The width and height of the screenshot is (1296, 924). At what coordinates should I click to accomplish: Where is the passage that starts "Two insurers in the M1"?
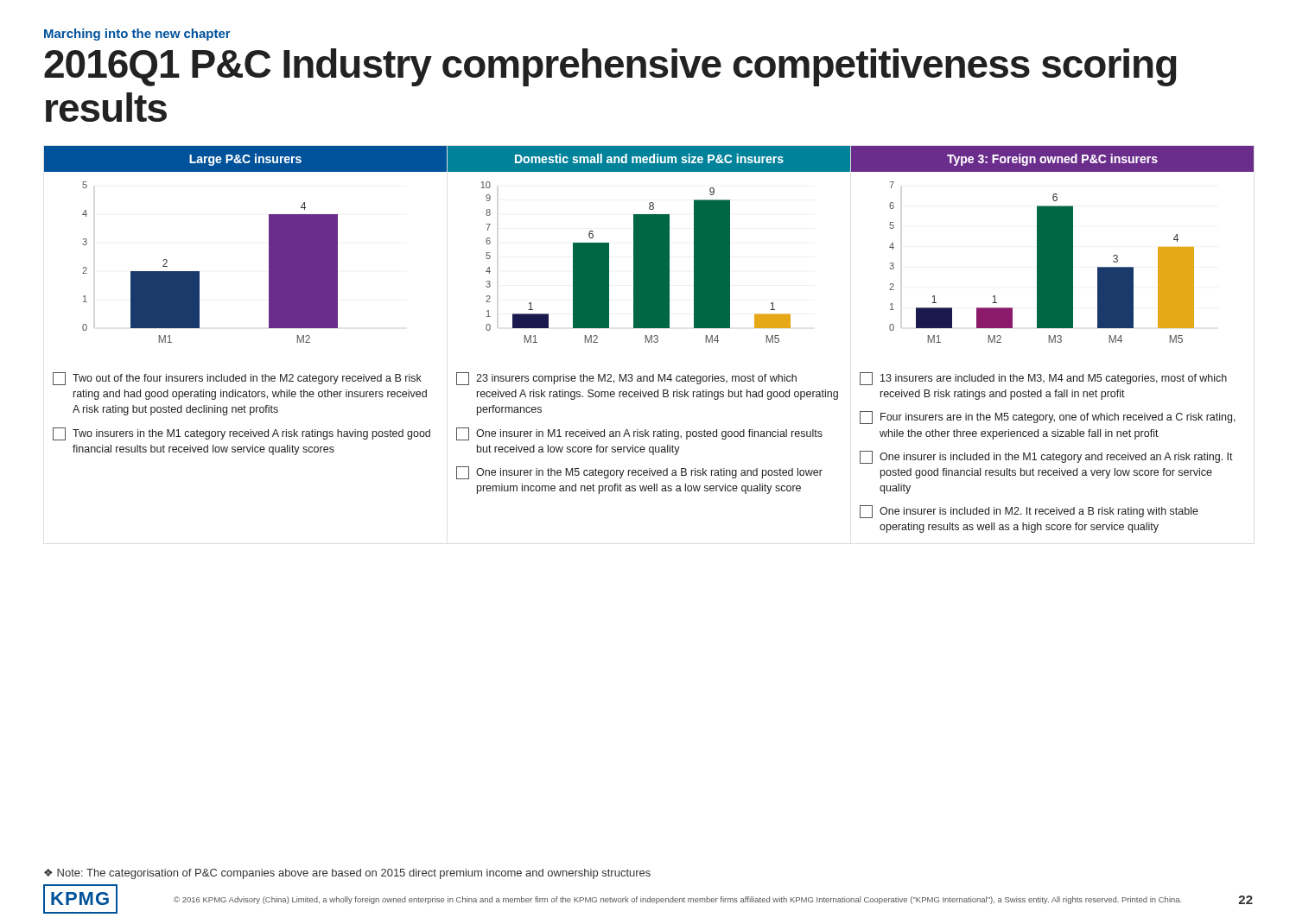[245, 441]
